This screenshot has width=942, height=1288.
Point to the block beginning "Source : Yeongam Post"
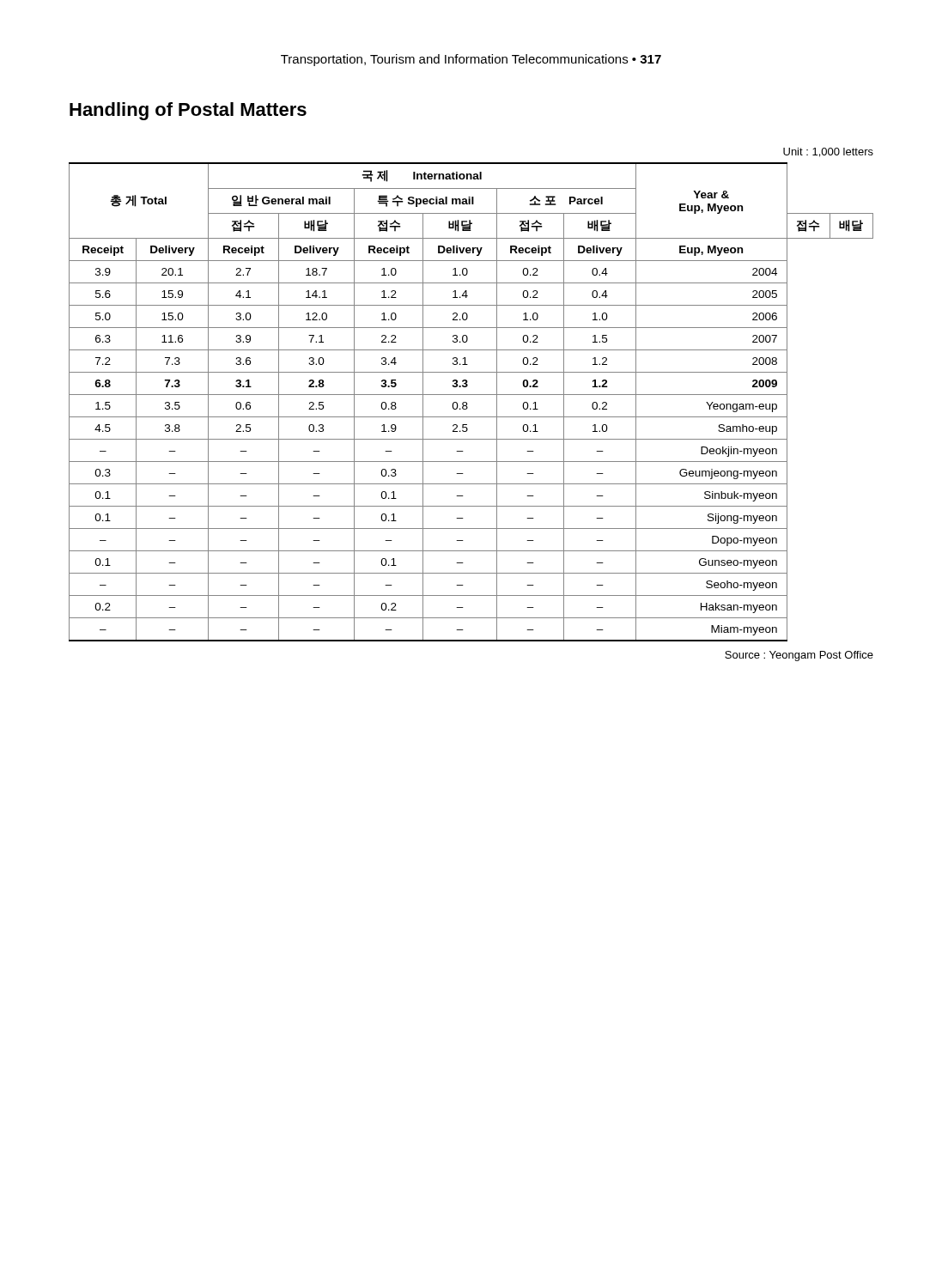(799, 655)
